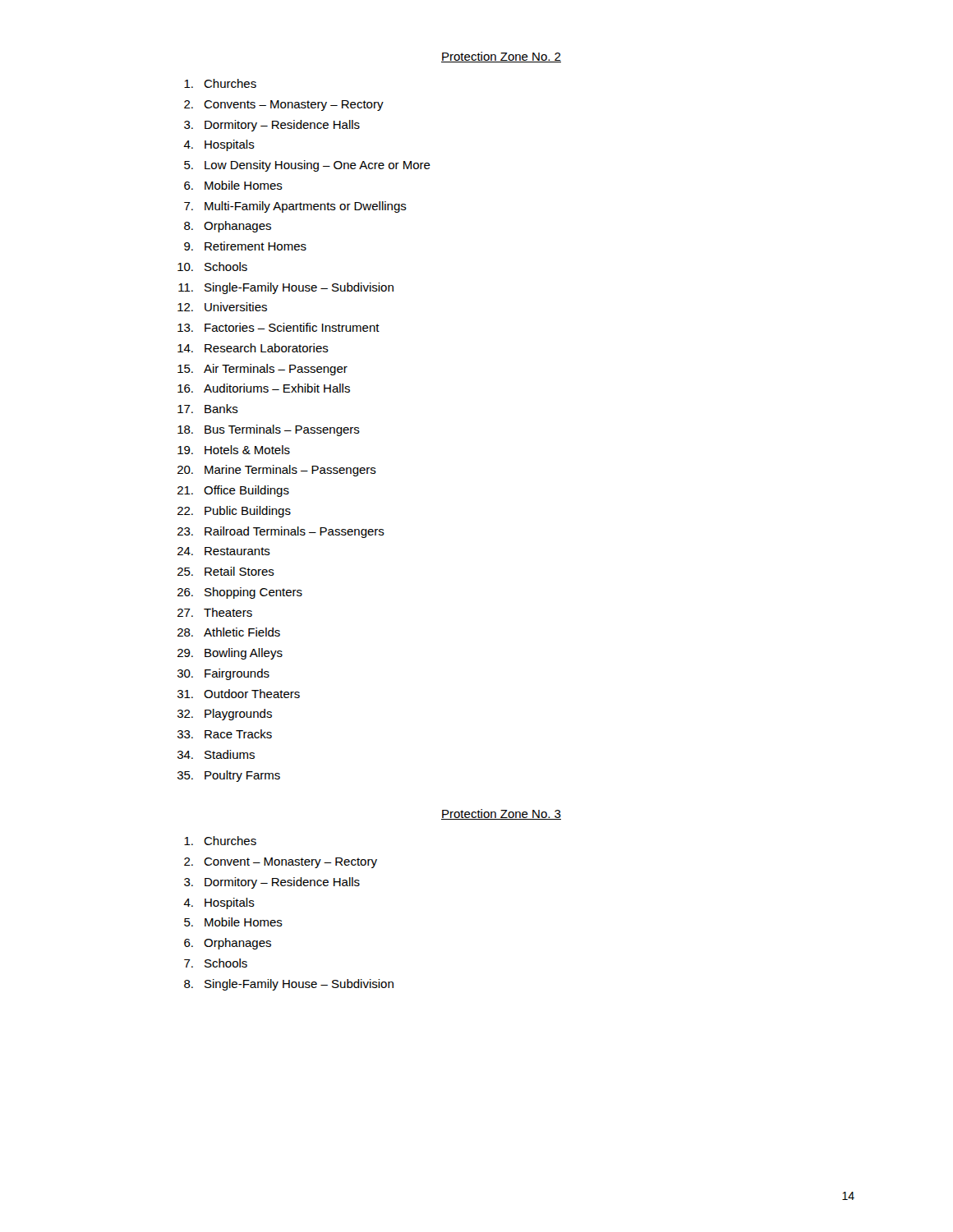Locate the text "19.Hotels & Motels"
The width and height of the screenshot is (953, 1232).
(234, 450)
